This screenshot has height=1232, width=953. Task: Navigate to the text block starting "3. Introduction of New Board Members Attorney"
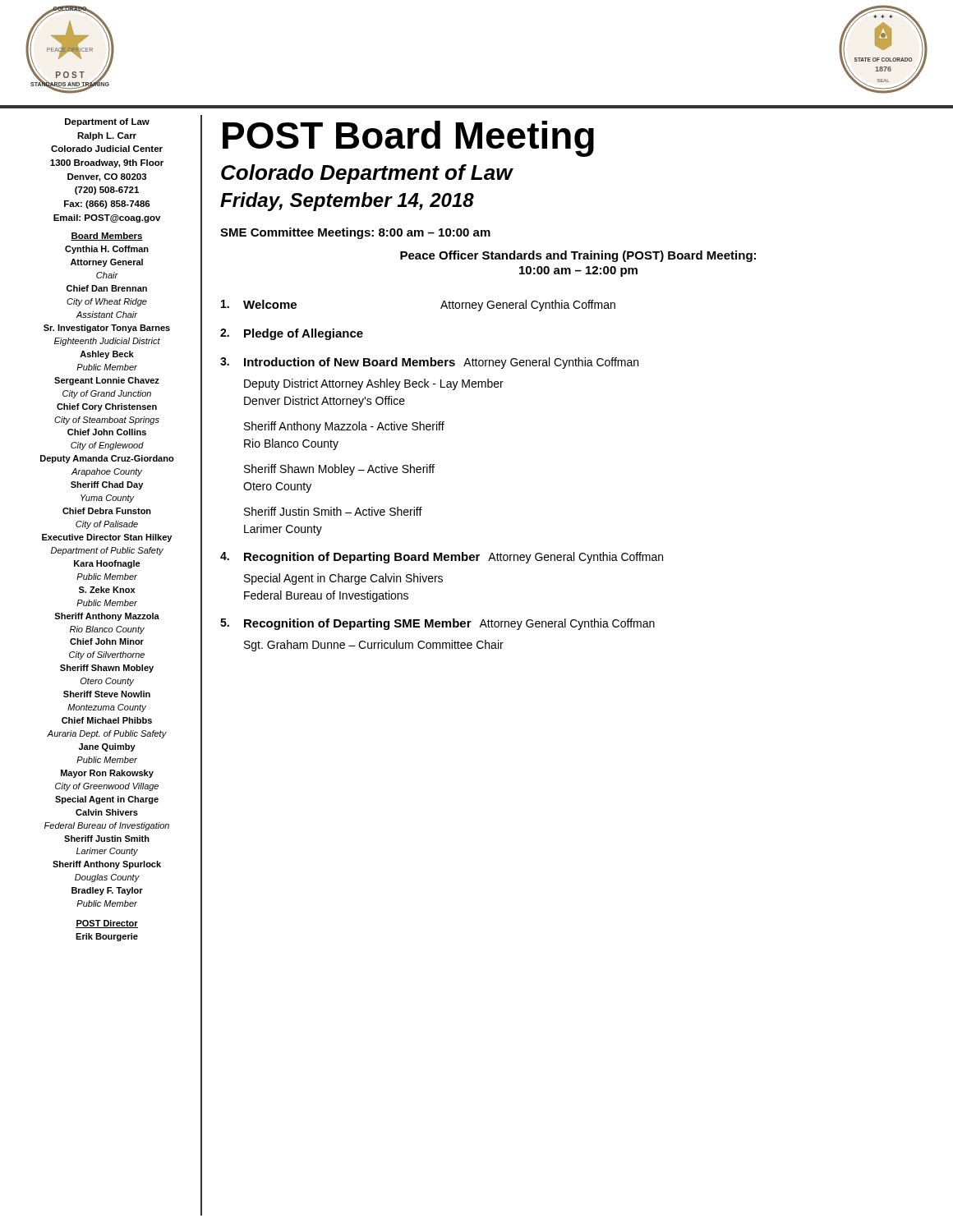(429, 363)
